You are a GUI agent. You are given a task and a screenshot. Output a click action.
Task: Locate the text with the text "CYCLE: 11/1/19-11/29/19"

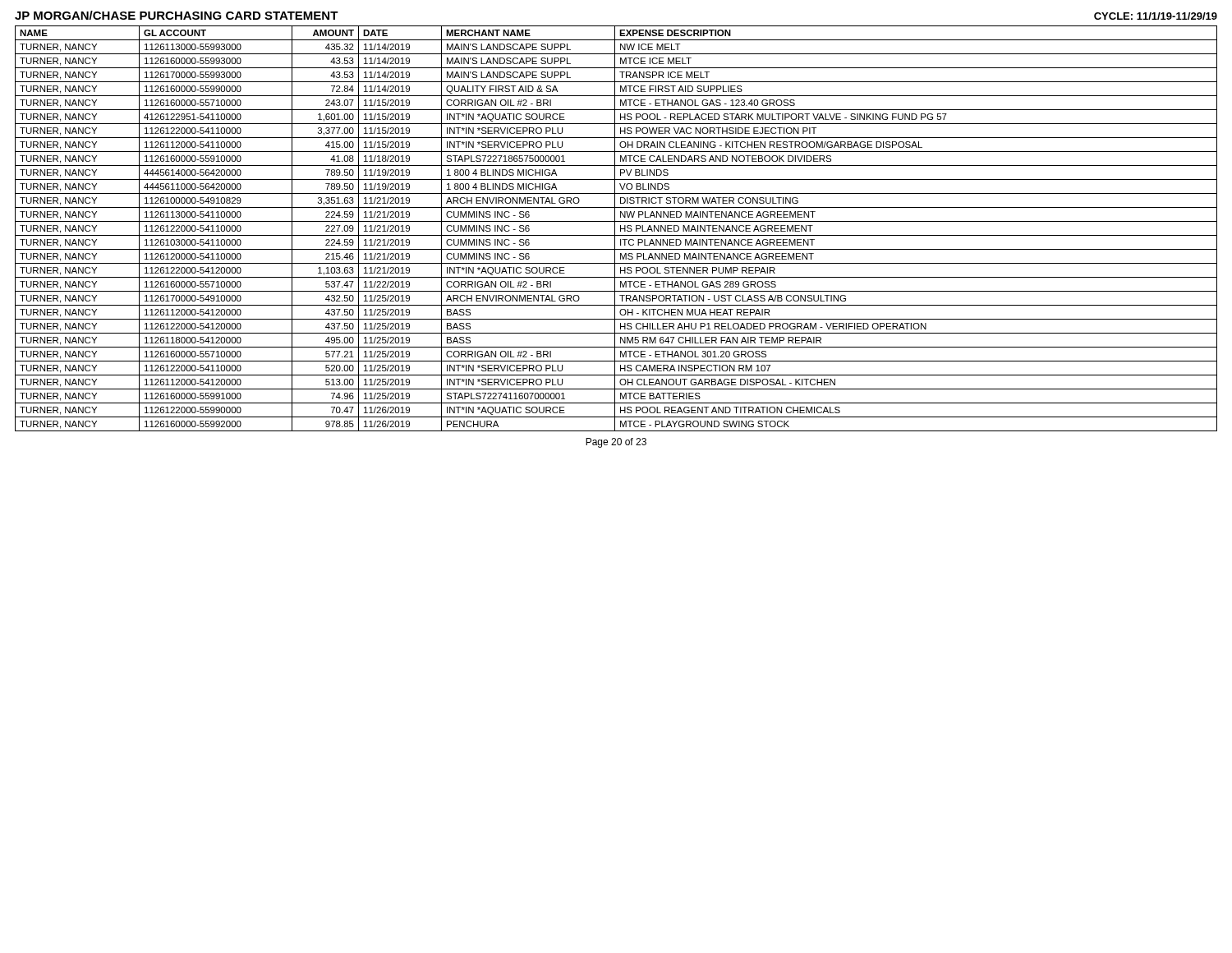click(x=1155, y=16)
